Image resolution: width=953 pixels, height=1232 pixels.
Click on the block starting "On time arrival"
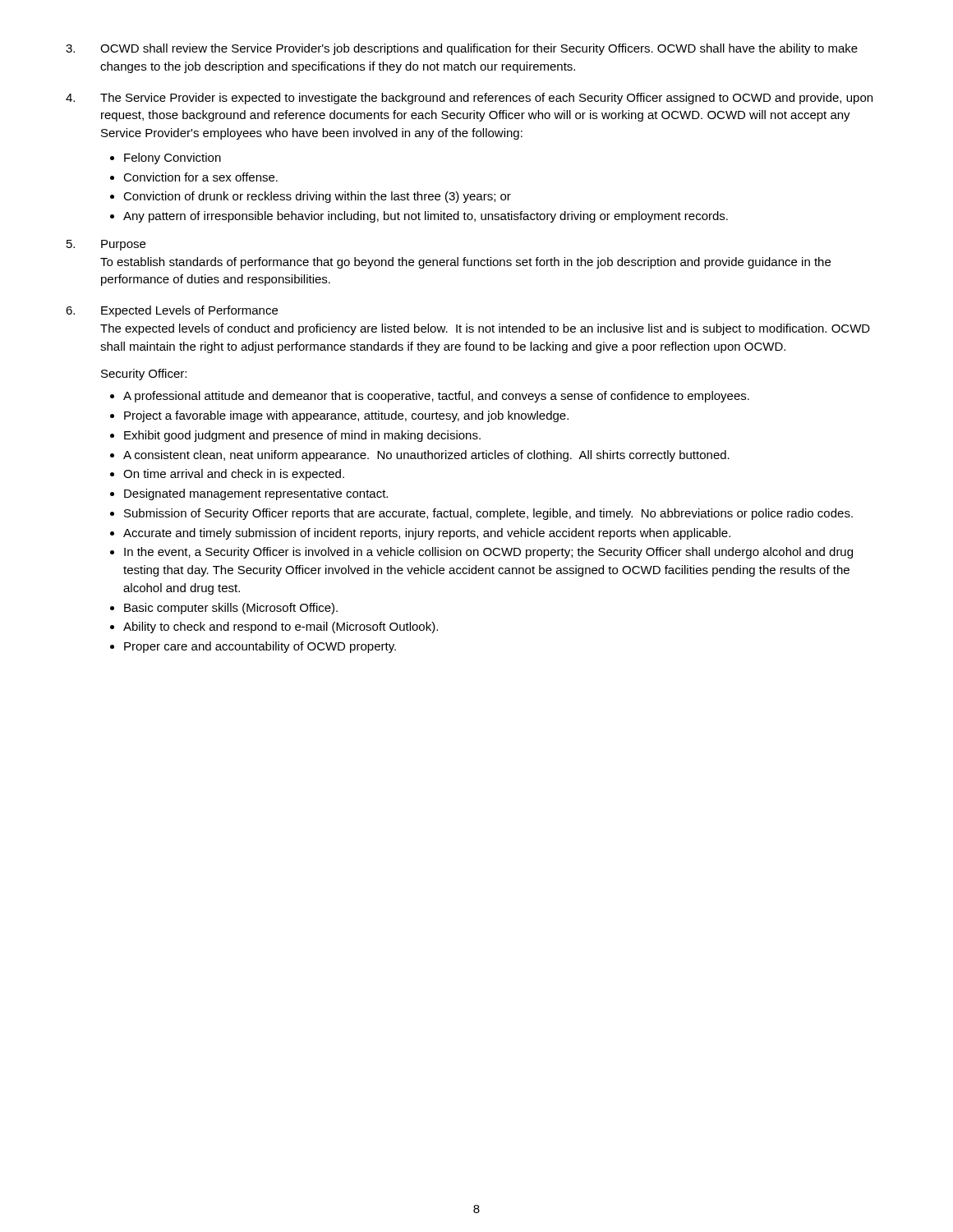point(234,474)
